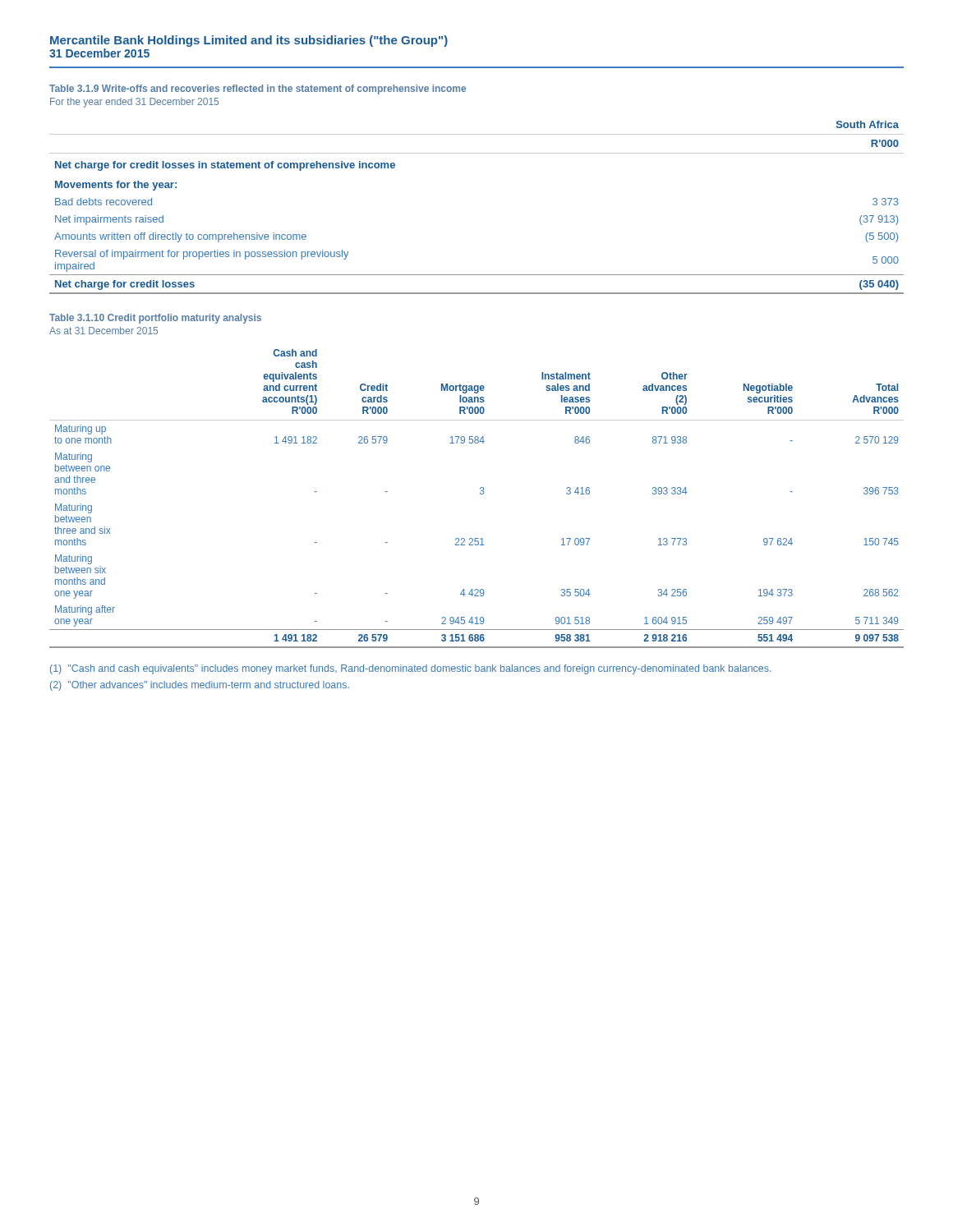Navigate to the element starting "(1) "Cash and cash equivalents" includes money"
Screen dimensions: 1232x953
click(411, 669)
